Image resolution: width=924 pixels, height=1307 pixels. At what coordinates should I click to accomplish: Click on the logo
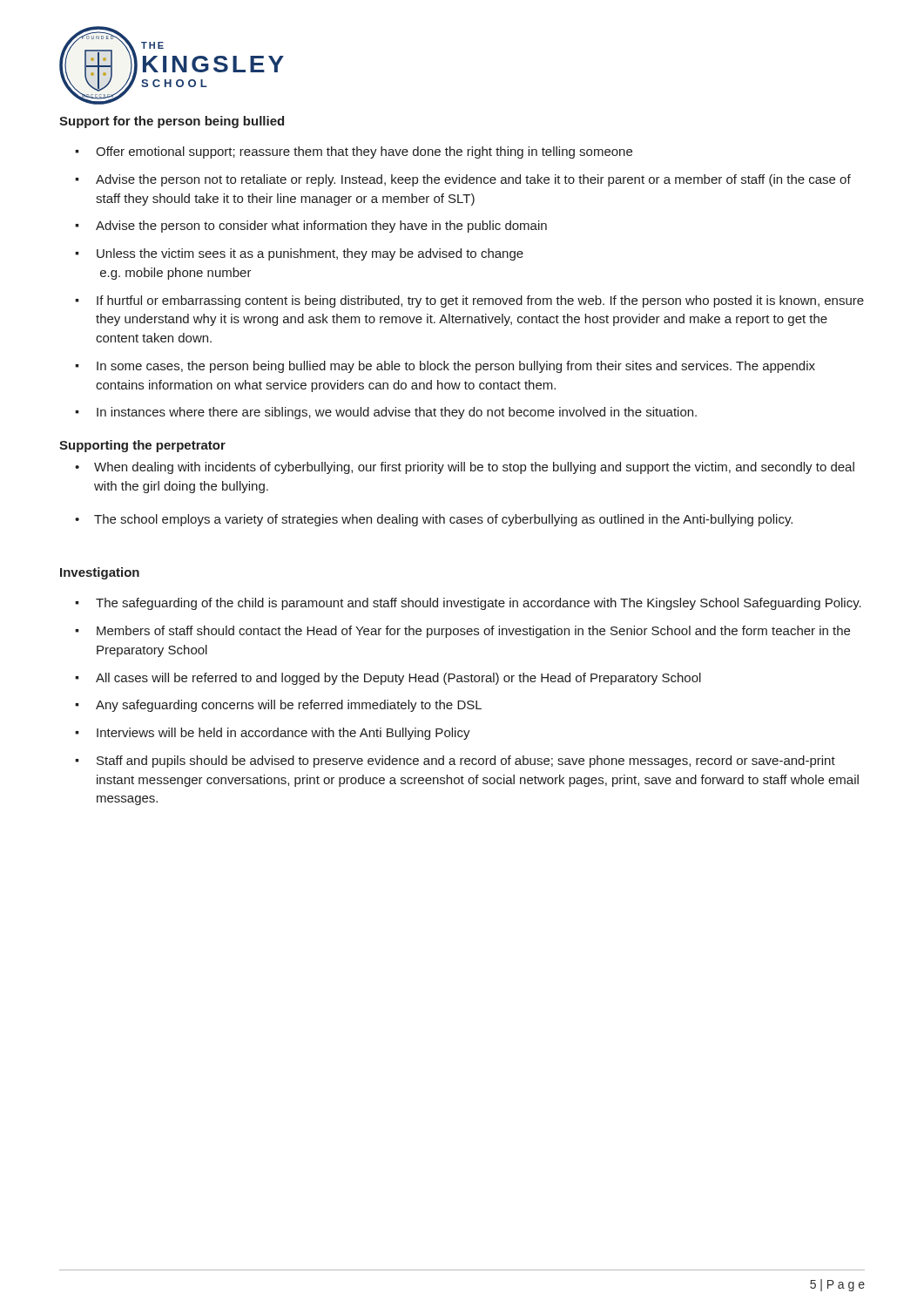point(462,65)
